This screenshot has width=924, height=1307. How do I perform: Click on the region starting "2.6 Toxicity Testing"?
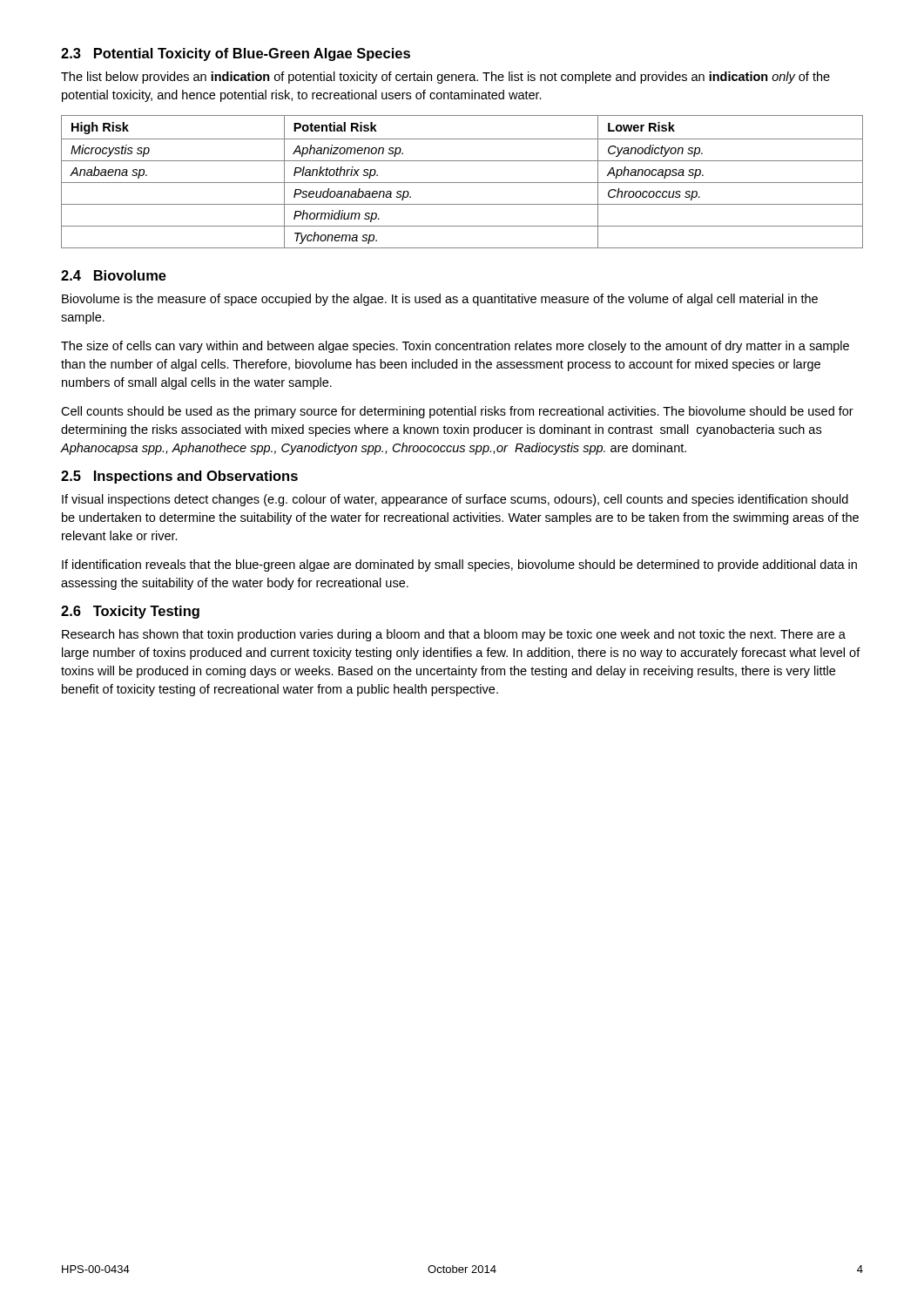click(x=131, y=611)
